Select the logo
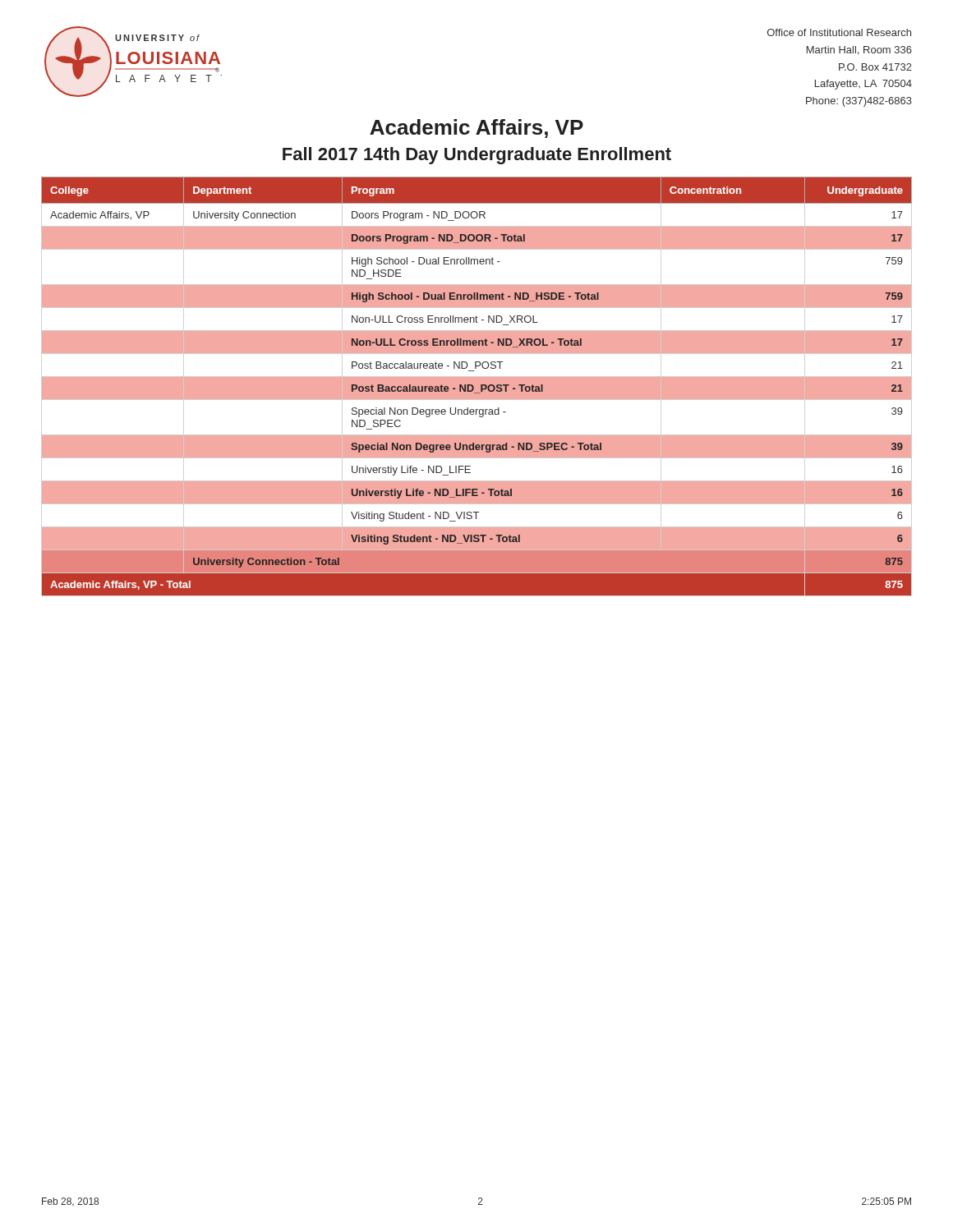The image size is (953, 1232). (x=136, y=63)
